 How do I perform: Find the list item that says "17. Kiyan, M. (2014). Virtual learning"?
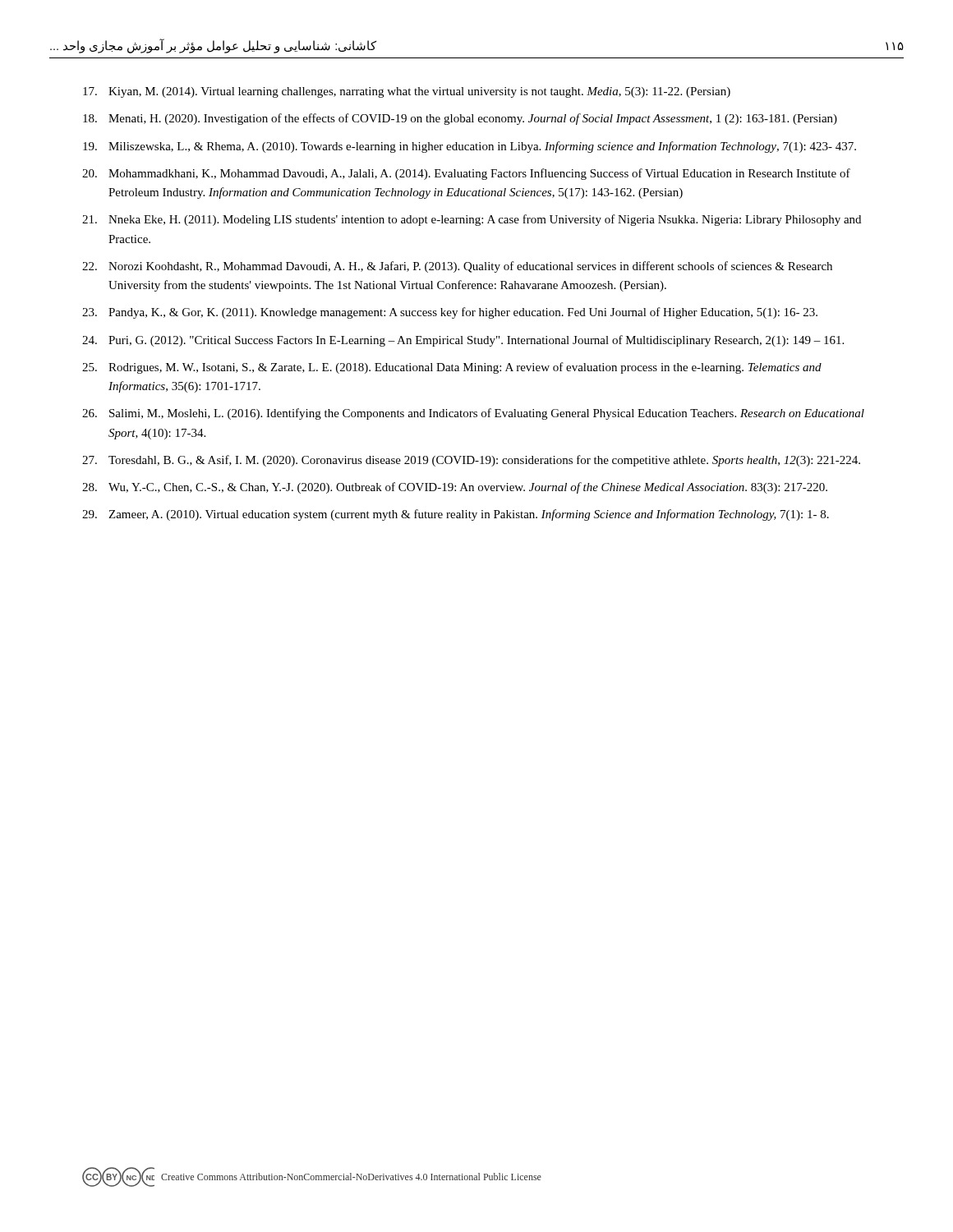(476, 303)
